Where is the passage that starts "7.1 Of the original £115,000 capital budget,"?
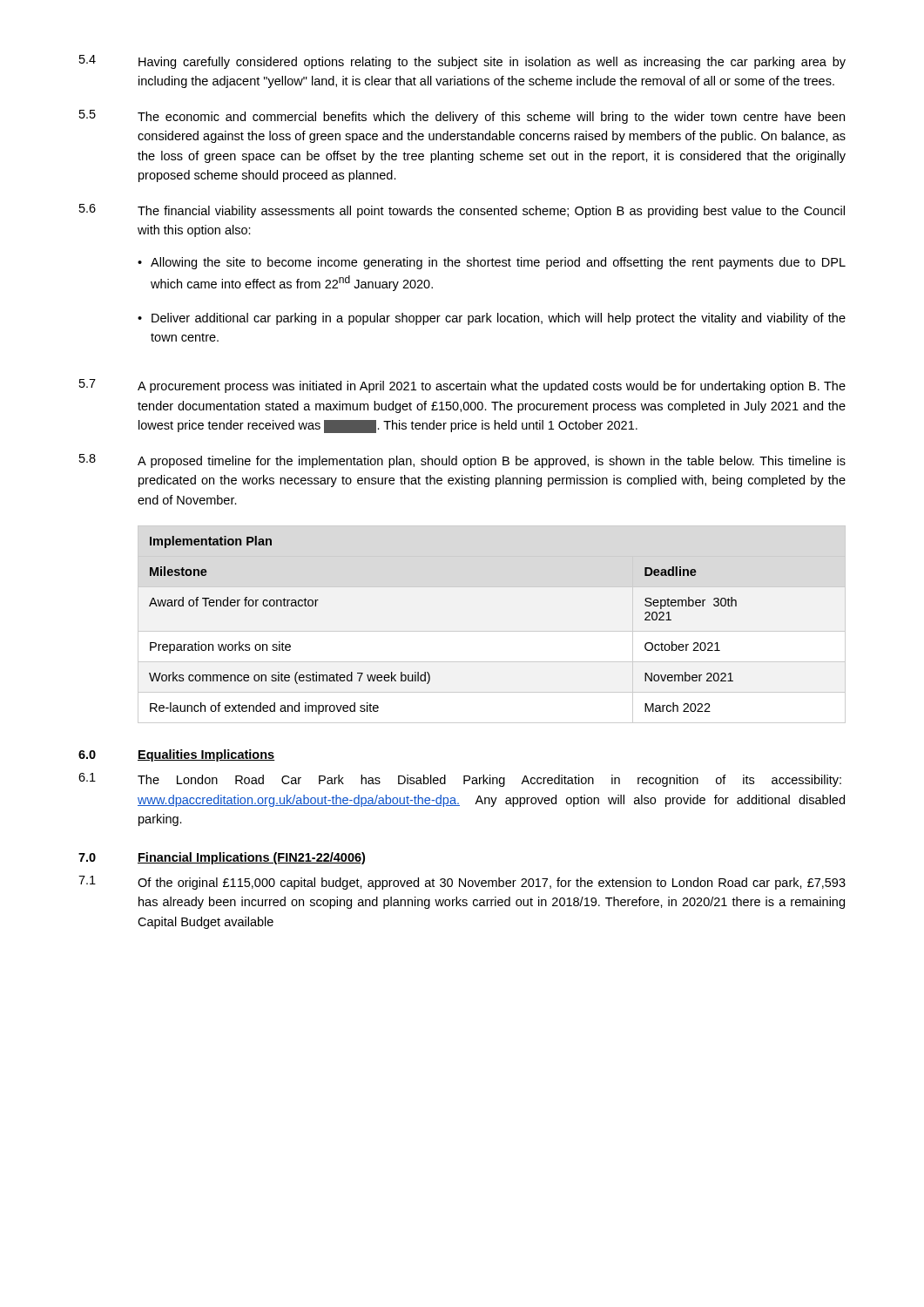 pyautogui.click(x=462, y=902)
